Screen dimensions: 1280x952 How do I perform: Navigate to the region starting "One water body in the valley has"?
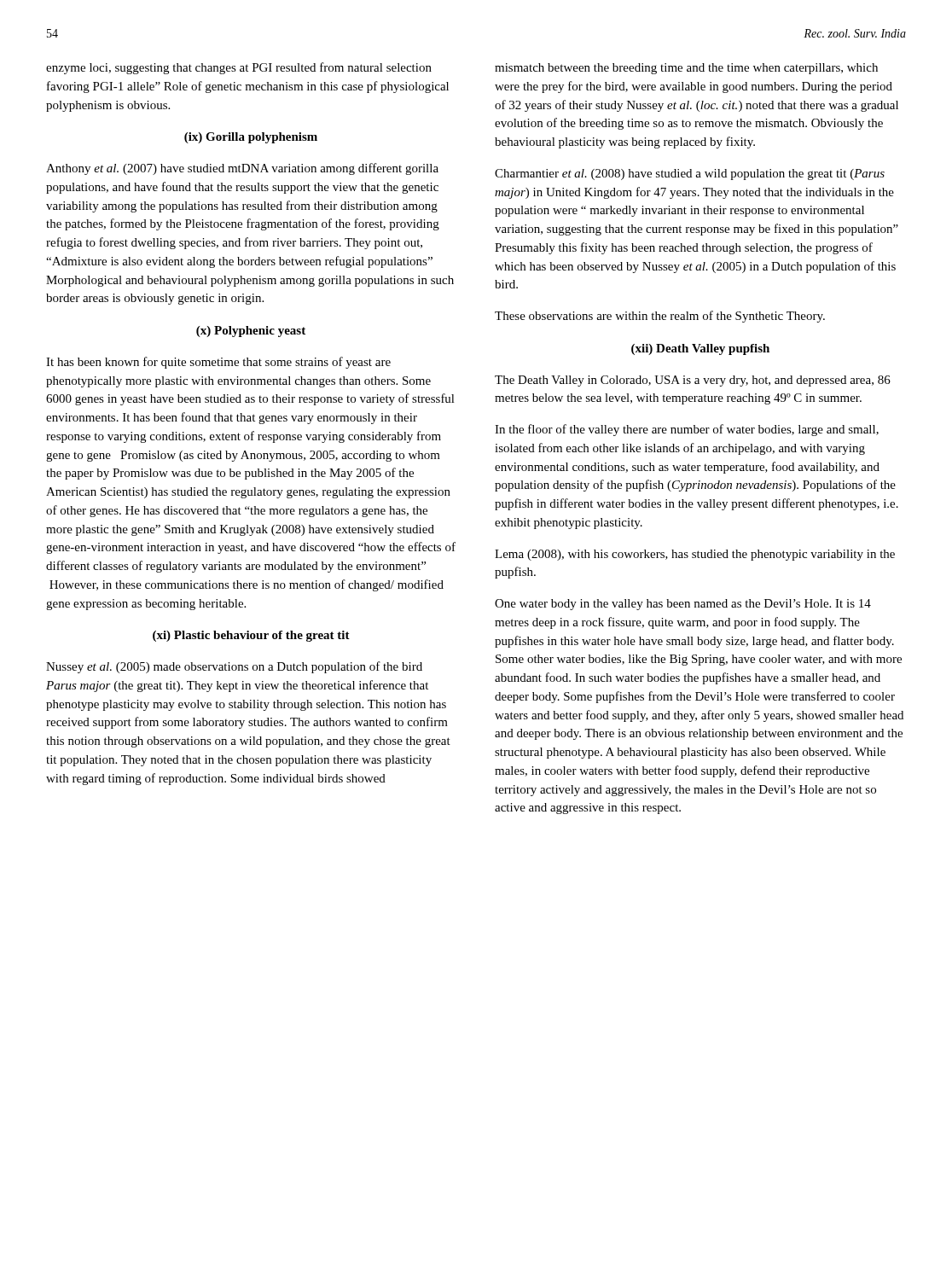700,706
